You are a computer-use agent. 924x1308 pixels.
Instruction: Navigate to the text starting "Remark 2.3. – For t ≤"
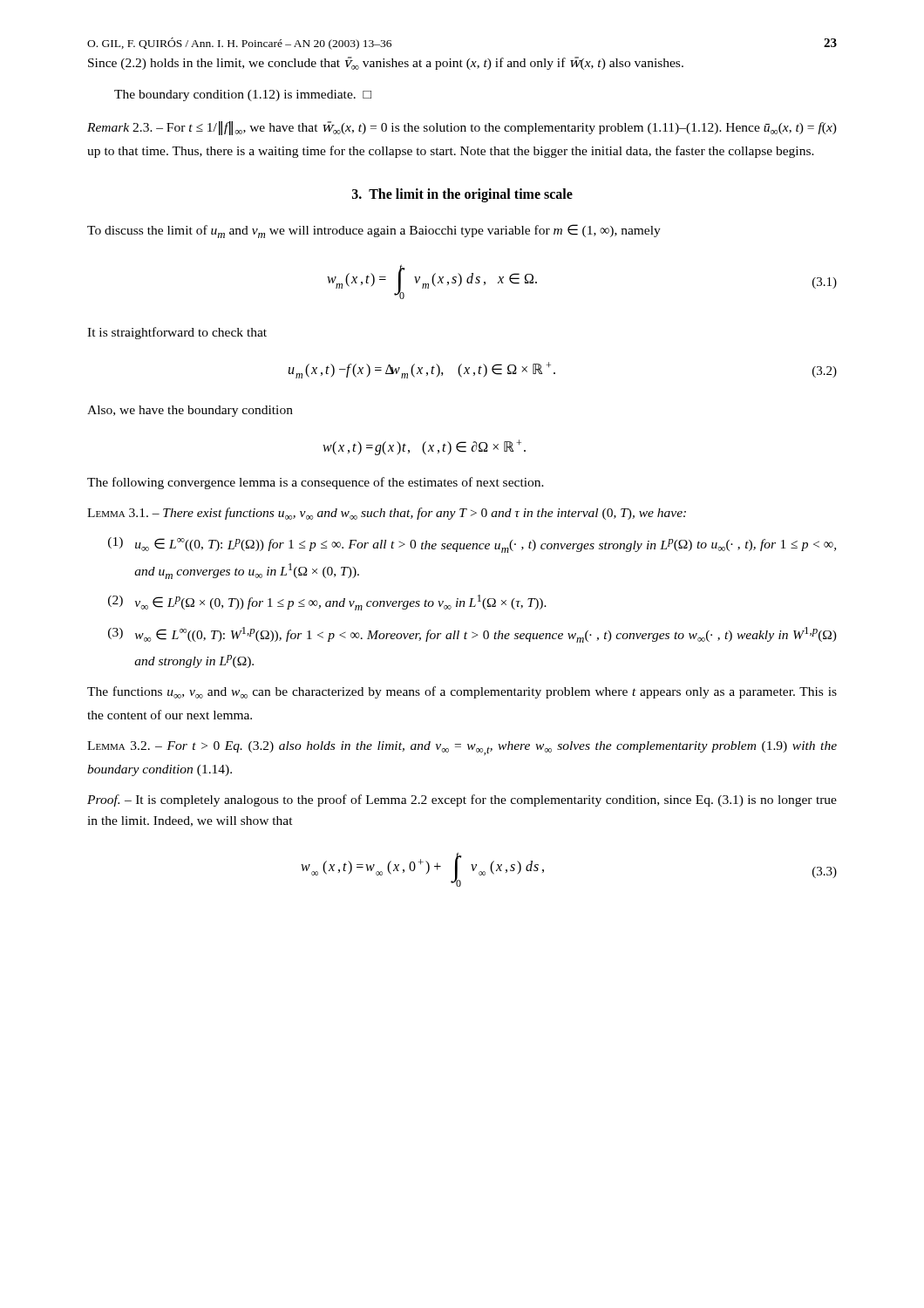(x=462, y=139)
